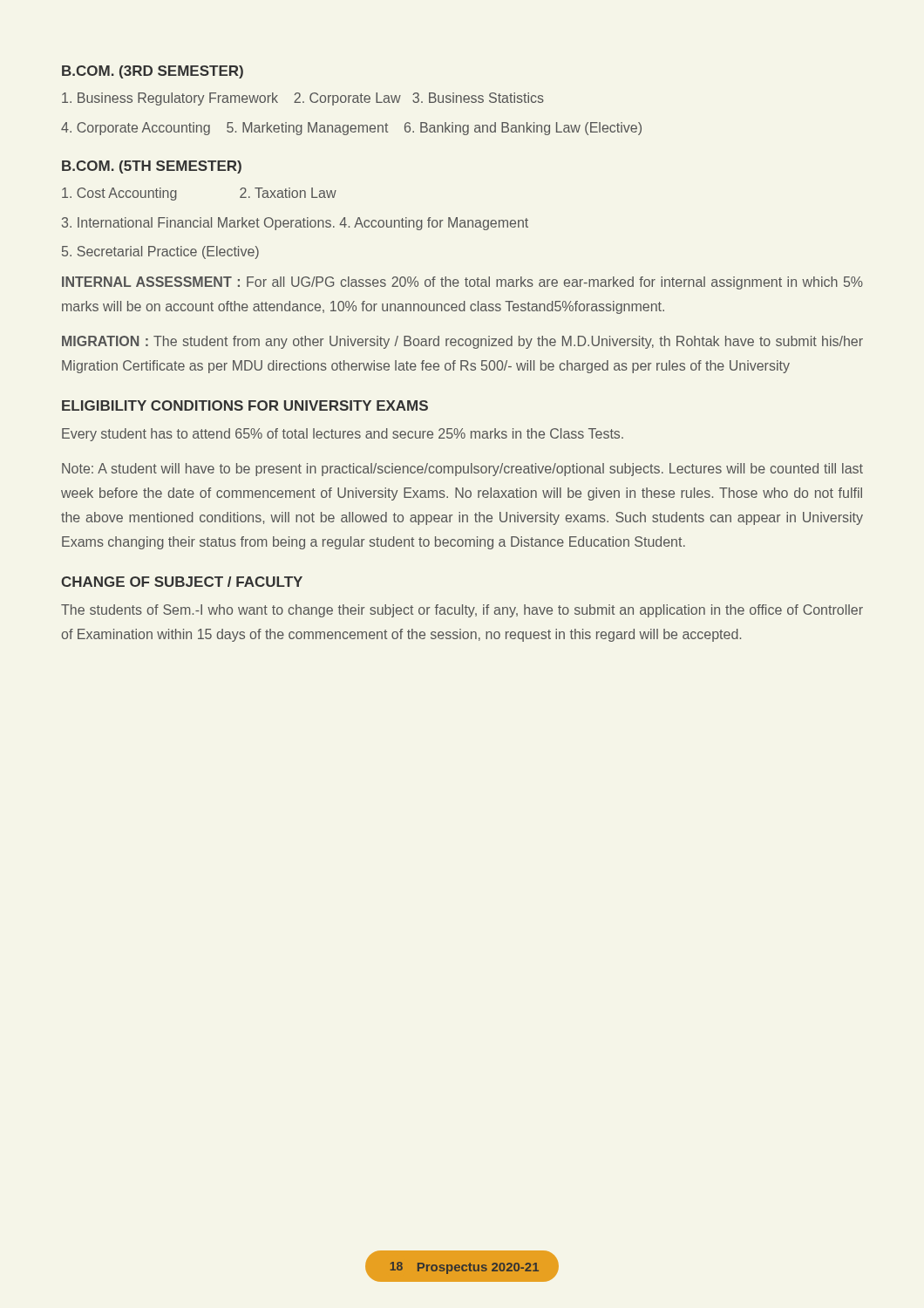Find the element starting "CHANGE OF SUBJECT / FACULTY"
Viewport: 924px width, 1308px height.
coord(182,582)
